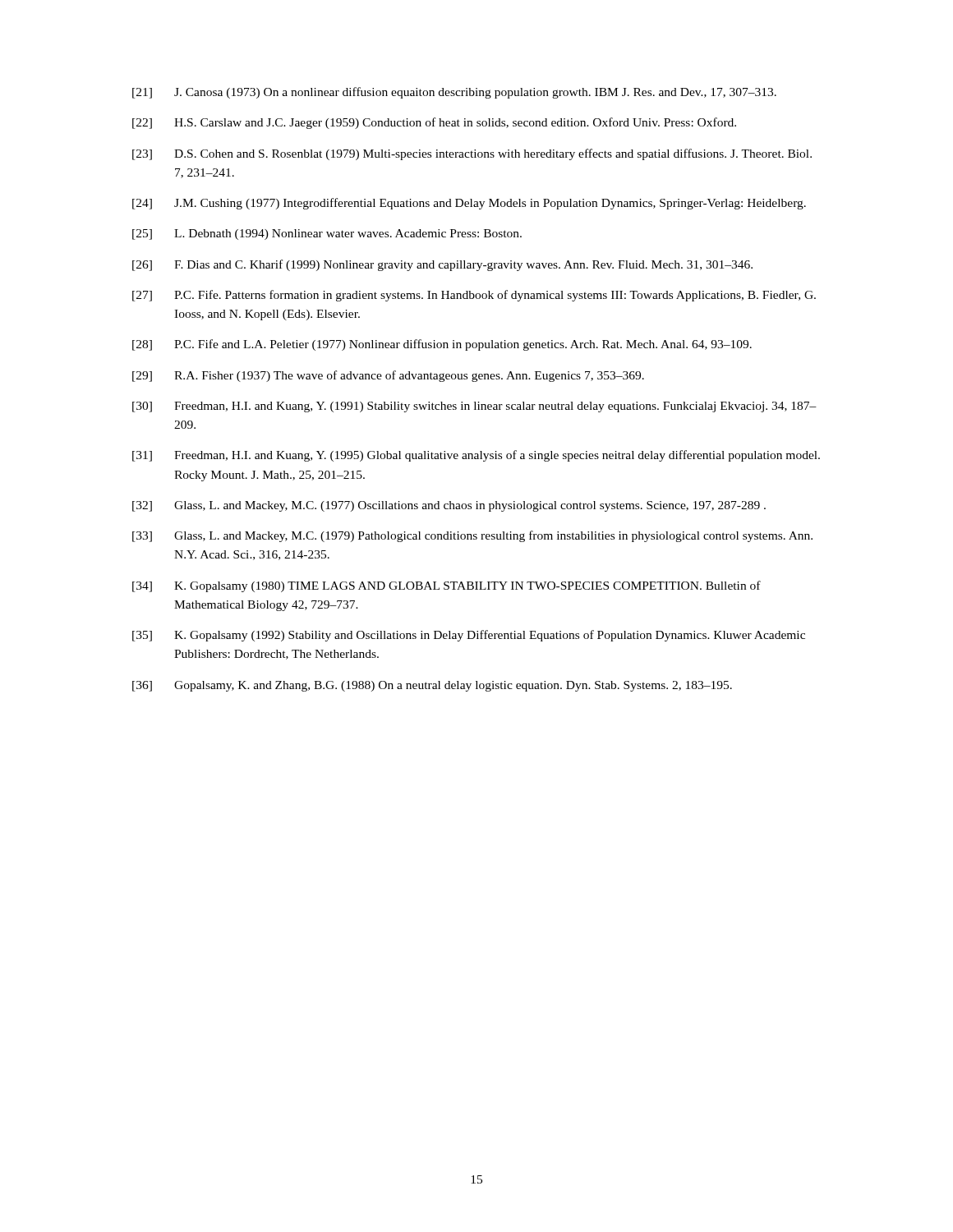Select the text block starting "[30] Freedman, H.I."
This screenshot has width=953, height=1232.
point(476,415)
